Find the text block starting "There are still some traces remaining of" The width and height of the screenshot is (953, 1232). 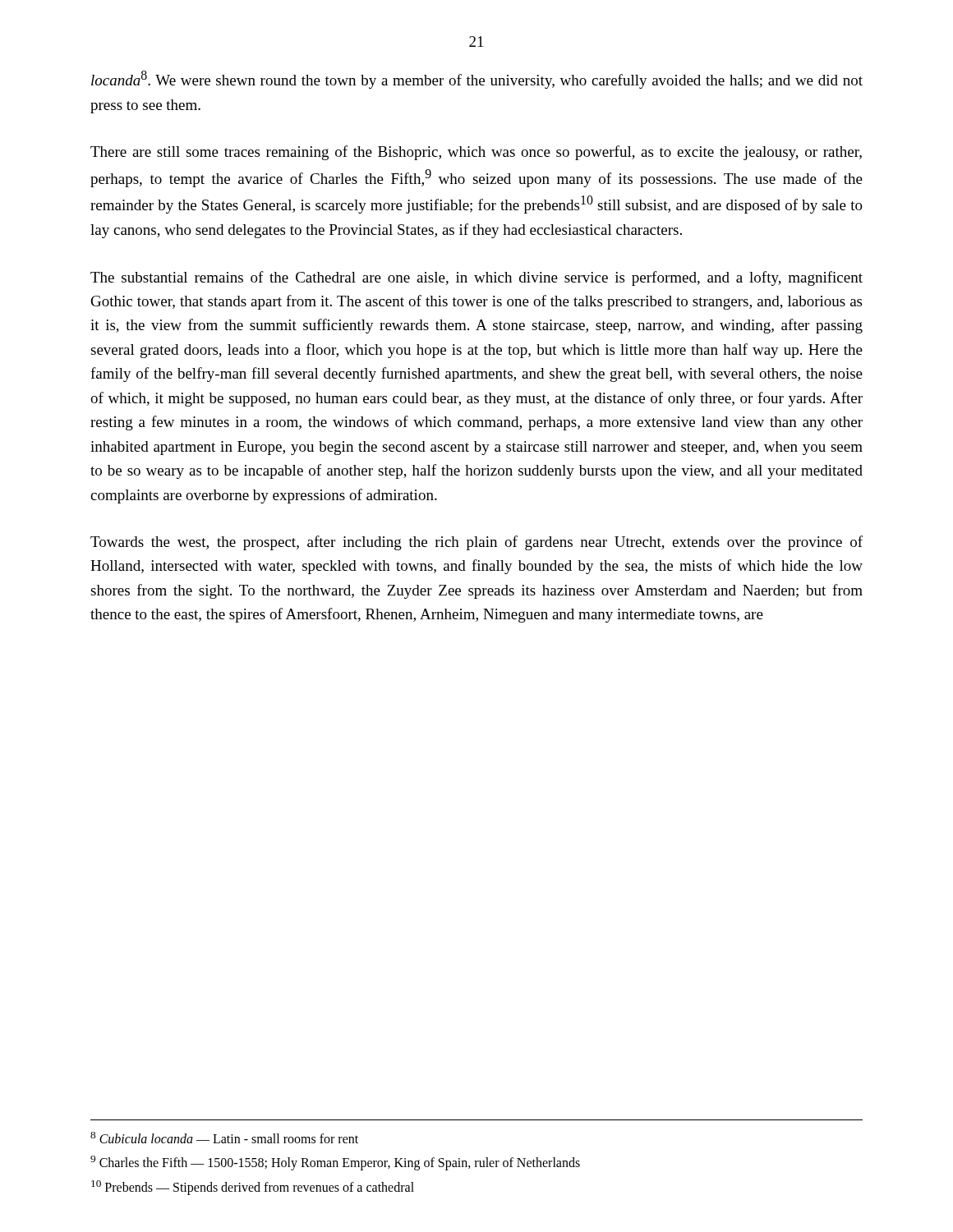click(x=476, y=191)
